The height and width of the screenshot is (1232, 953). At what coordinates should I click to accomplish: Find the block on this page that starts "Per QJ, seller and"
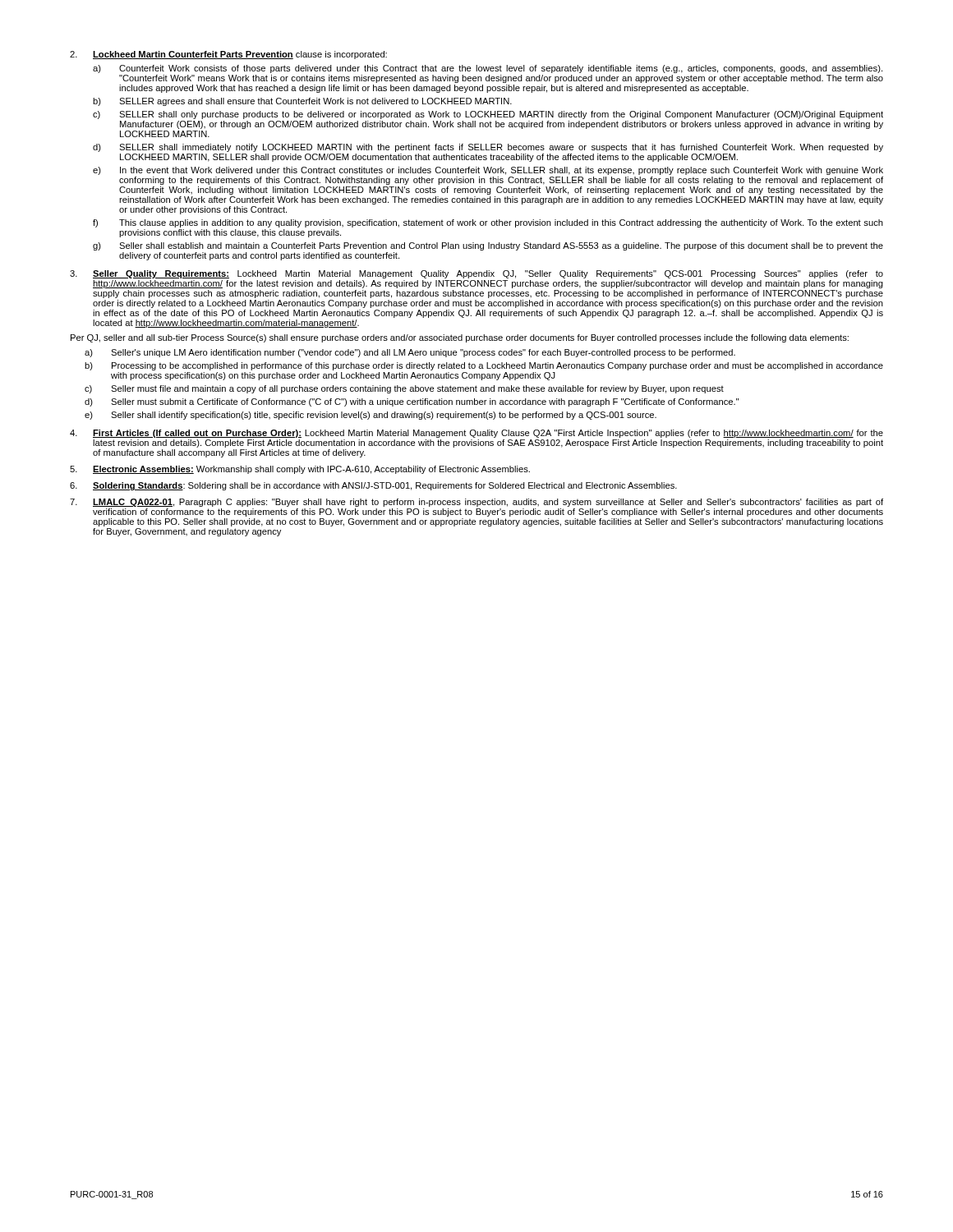[460, 338]
